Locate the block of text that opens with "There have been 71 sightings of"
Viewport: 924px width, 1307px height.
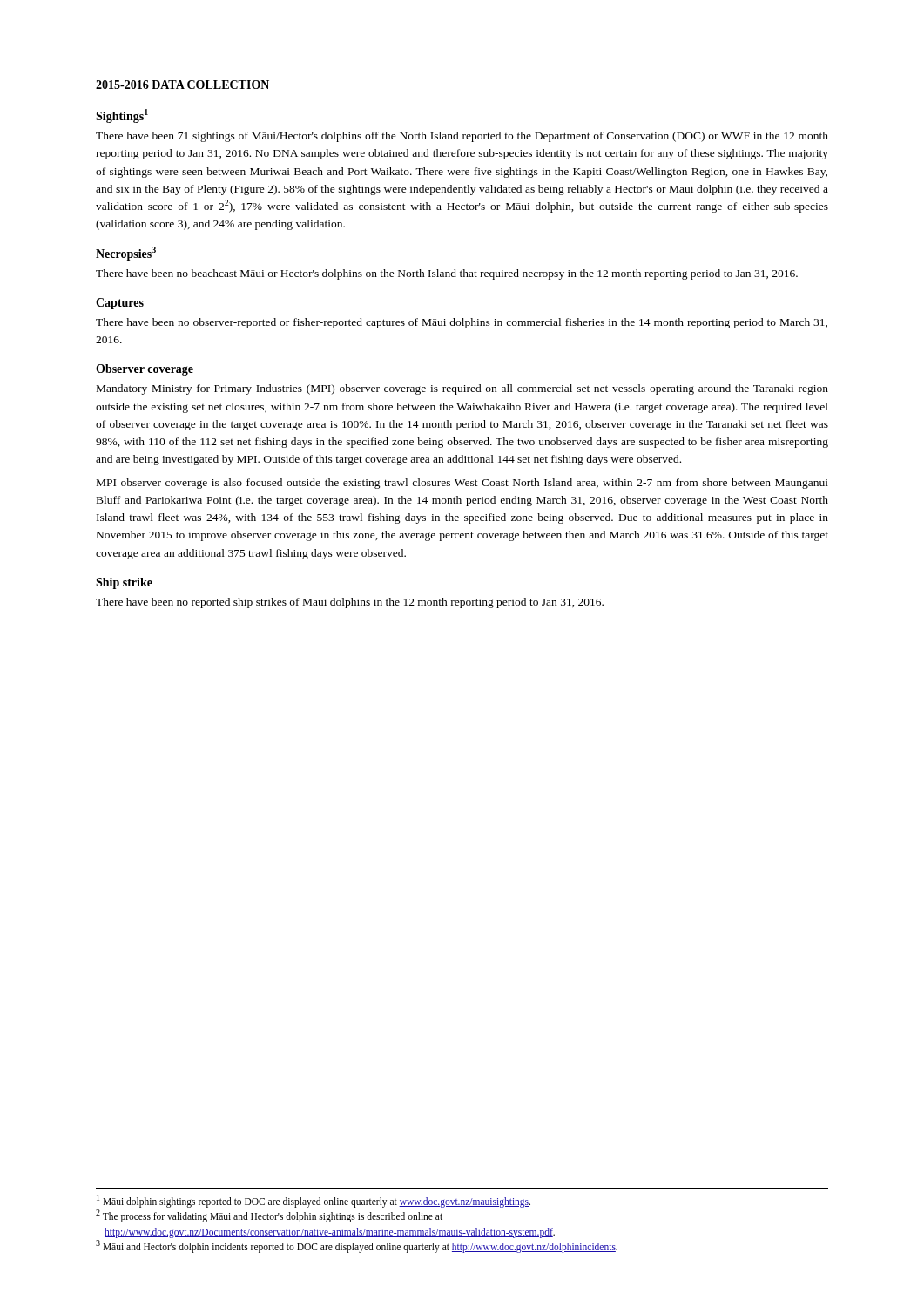pos(462,180)
